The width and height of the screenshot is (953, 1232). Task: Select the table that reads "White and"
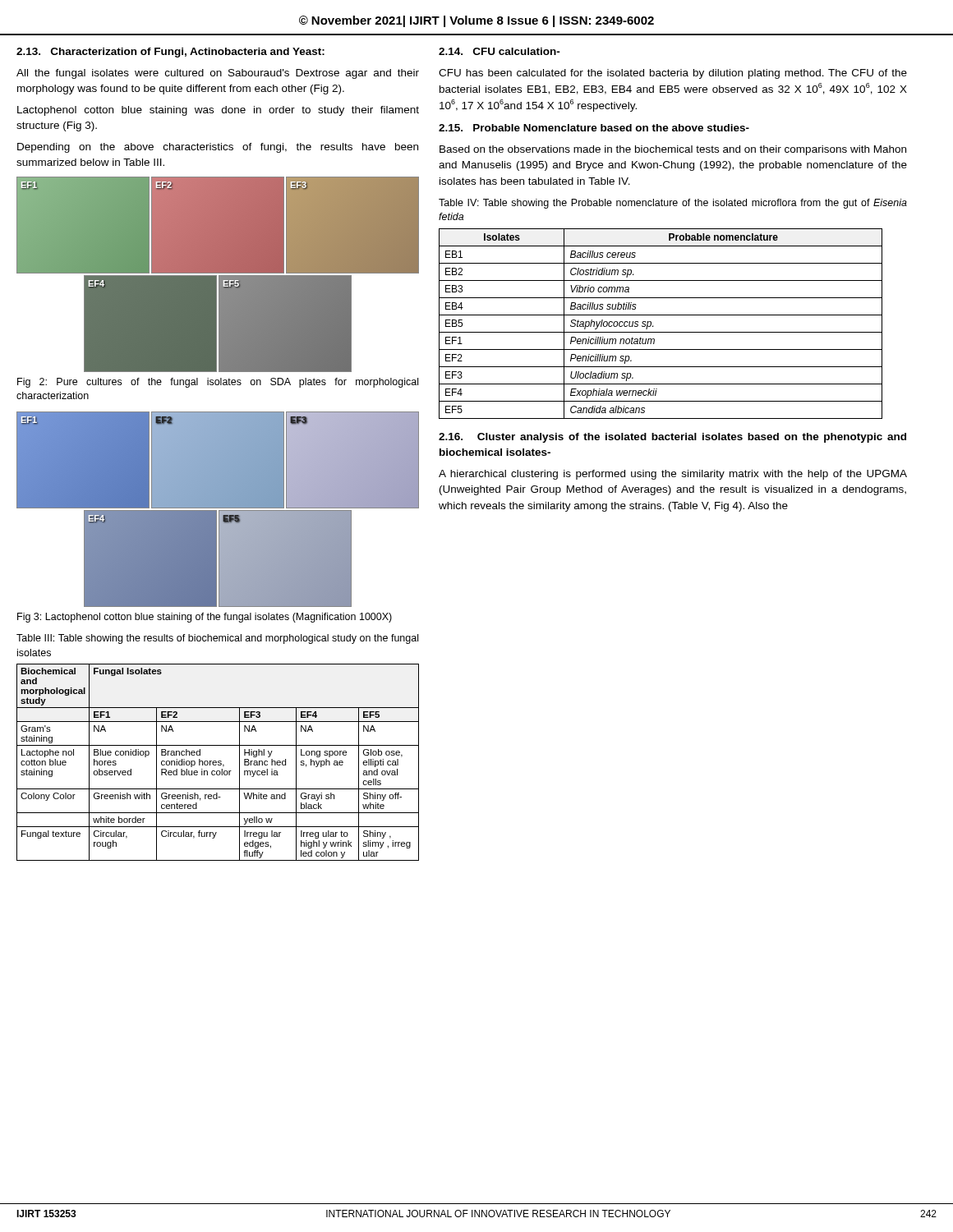pyautogui.click(x=218, y=763)
